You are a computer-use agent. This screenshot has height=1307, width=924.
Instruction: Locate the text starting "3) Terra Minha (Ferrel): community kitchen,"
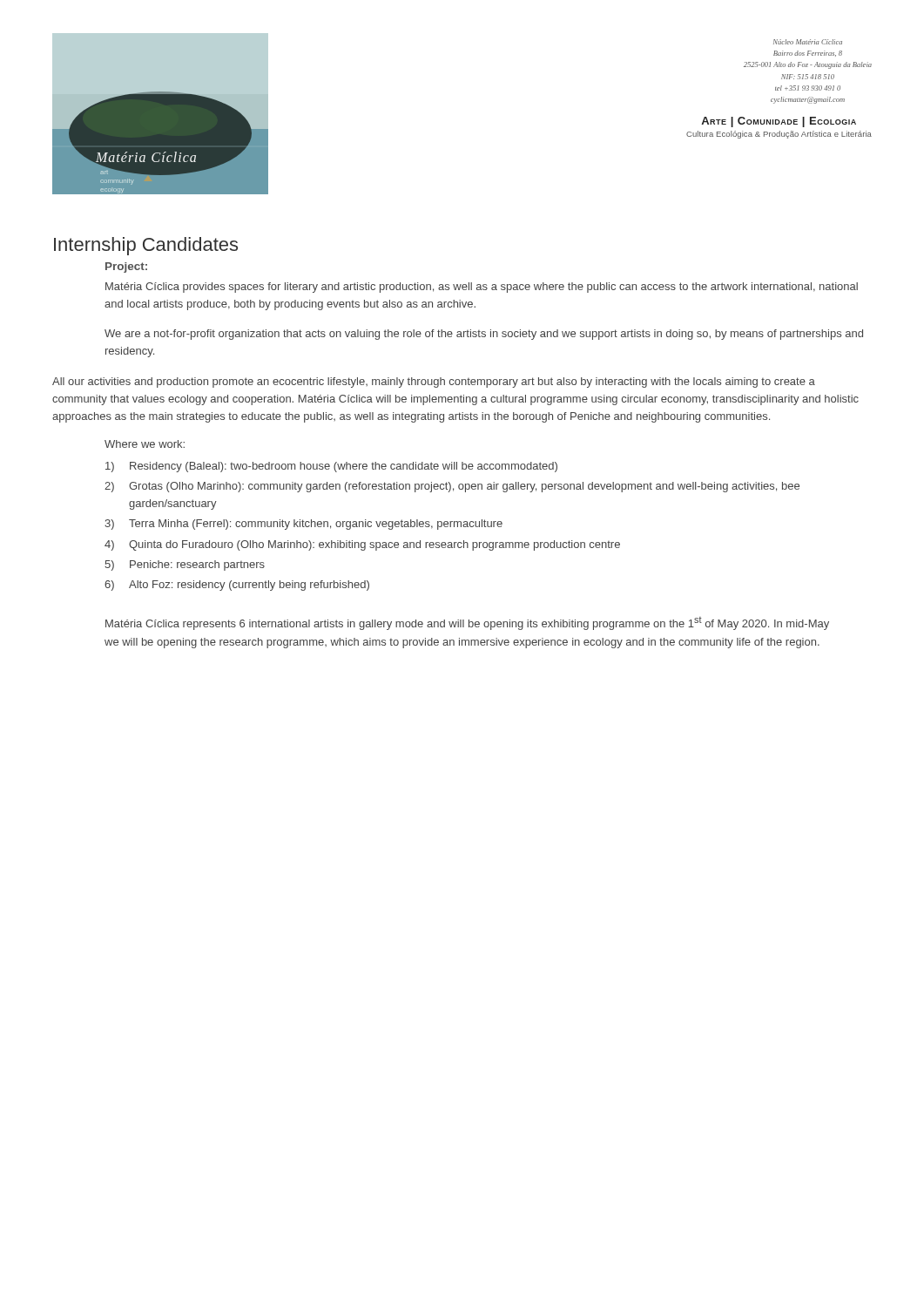[488, 524]
